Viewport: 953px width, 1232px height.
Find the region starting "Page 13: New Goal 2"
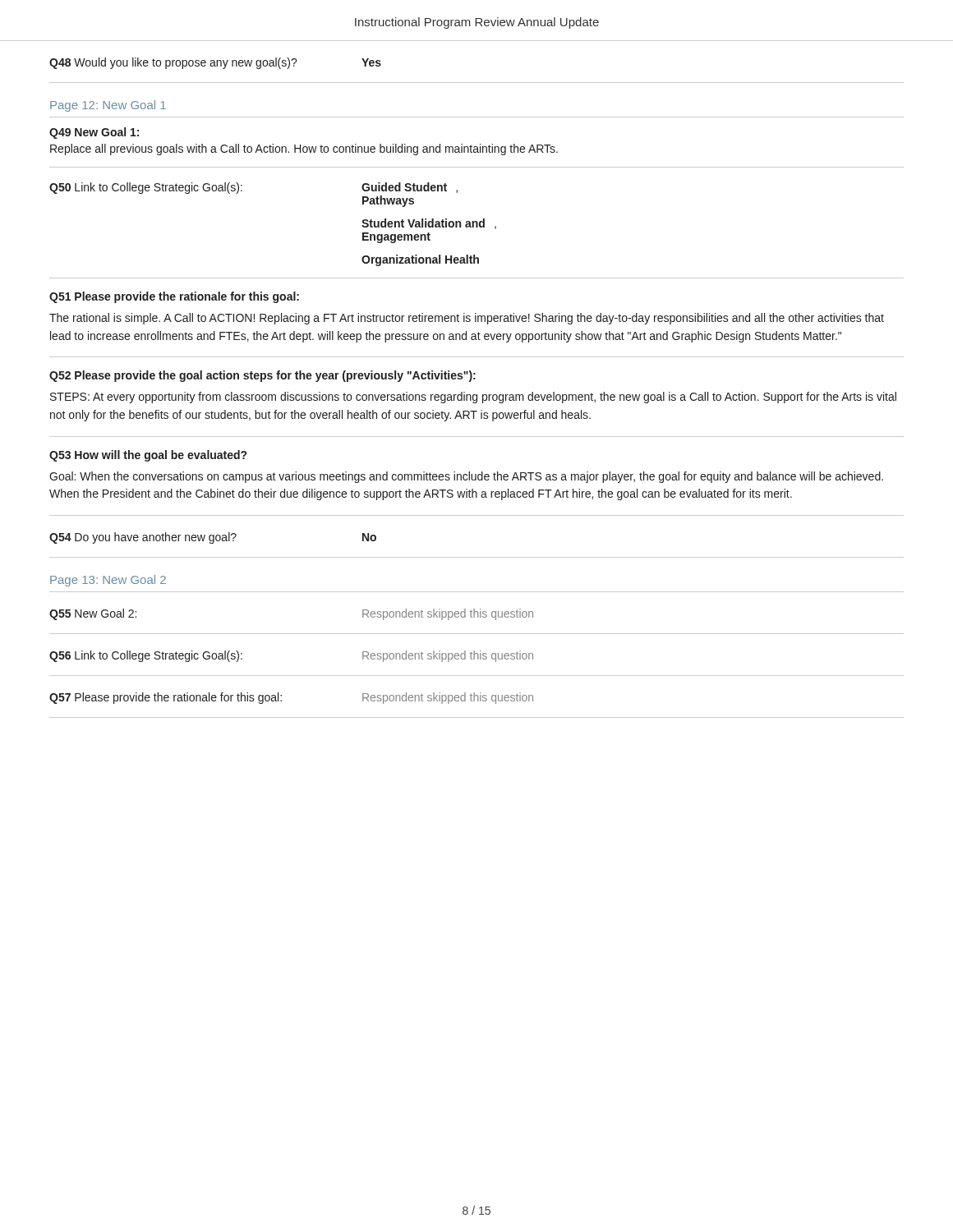click(108, 580)
